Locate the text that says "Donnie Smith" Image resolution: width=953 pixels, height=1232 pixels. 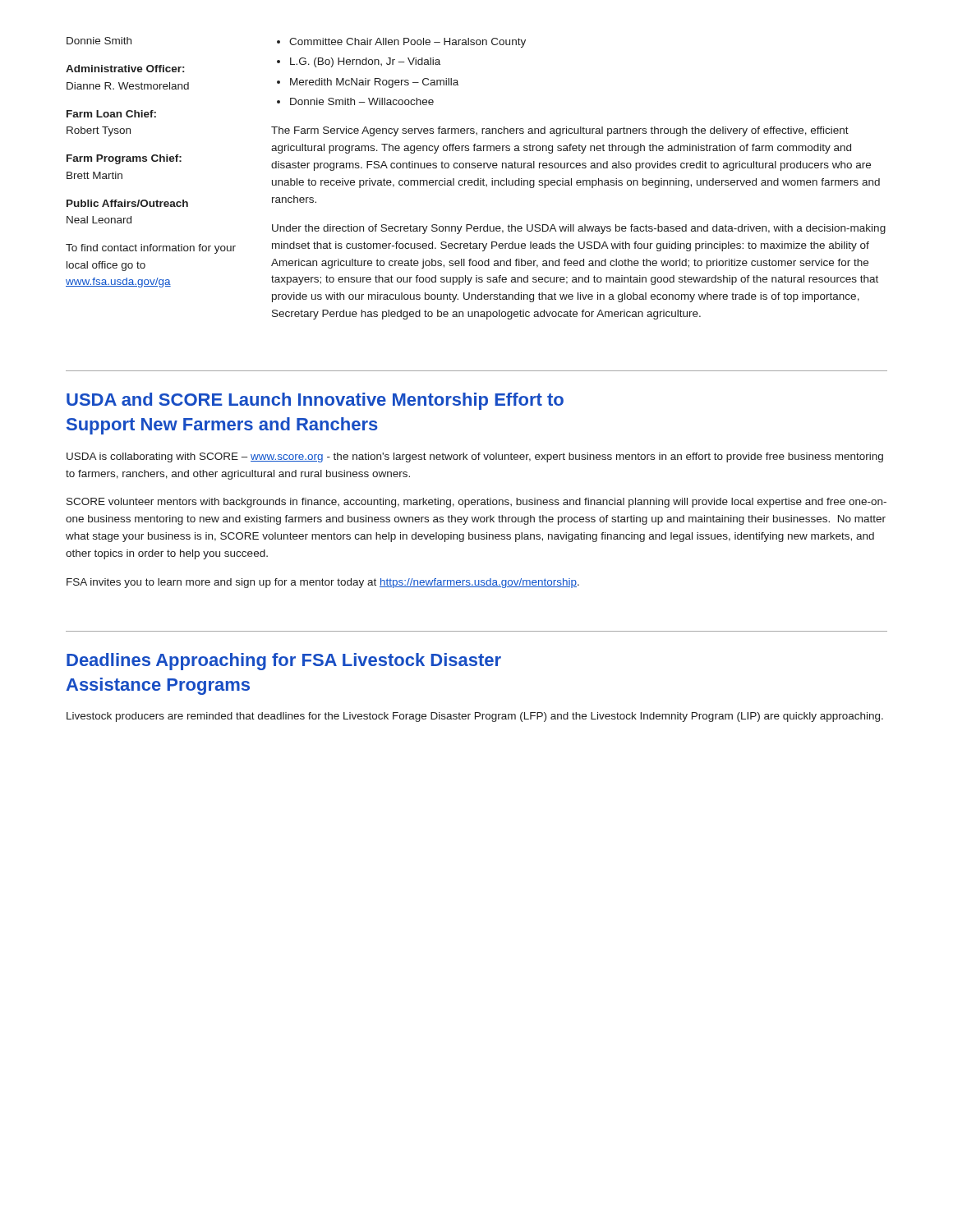point(99,41)
